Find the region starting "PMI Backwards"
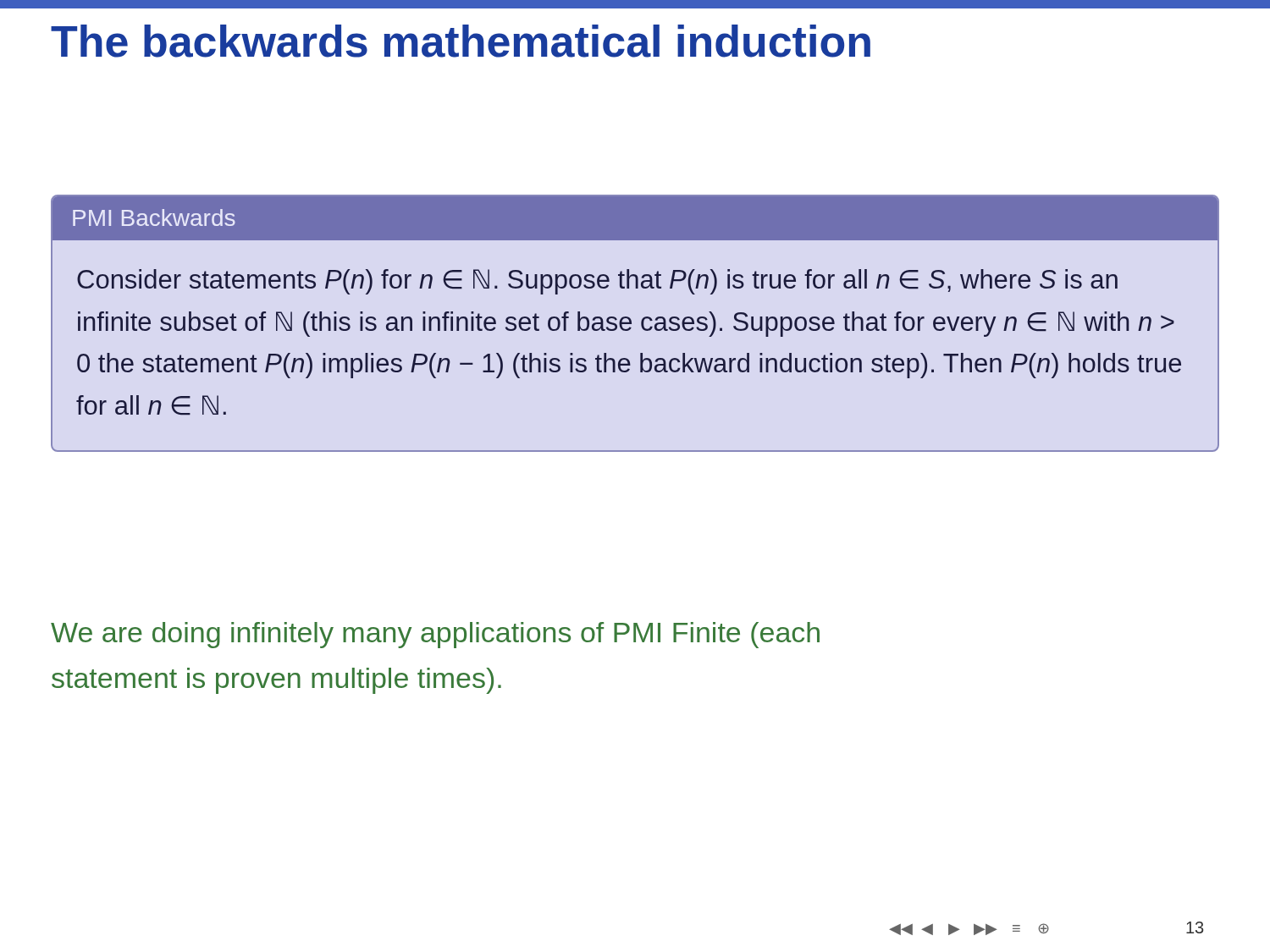Image resolution: width=1270 pixels, height=952 pixels. click(153, 218)
